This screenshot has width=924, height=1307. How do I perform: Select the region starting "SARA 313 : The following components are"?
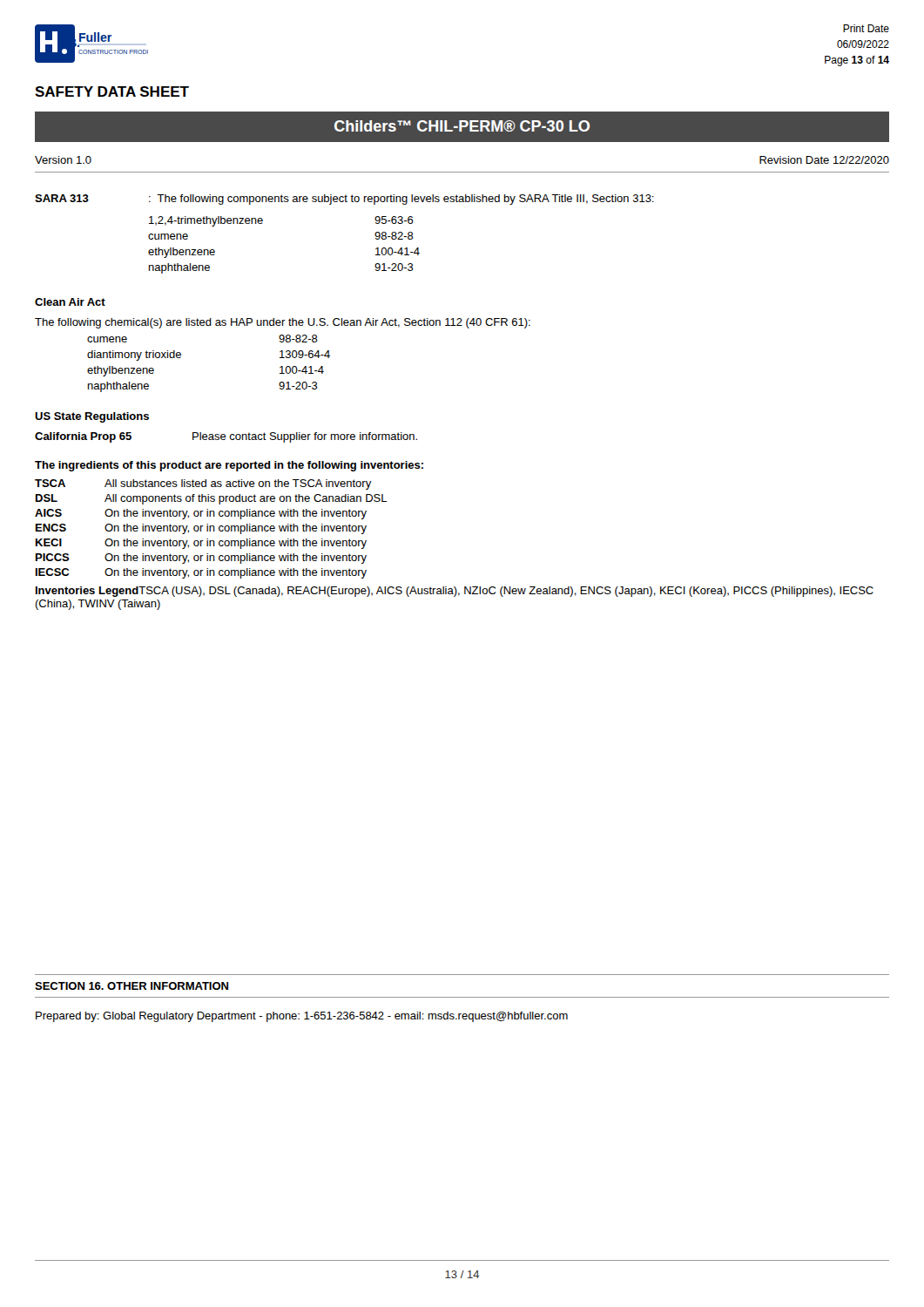[x=344, y=200]
